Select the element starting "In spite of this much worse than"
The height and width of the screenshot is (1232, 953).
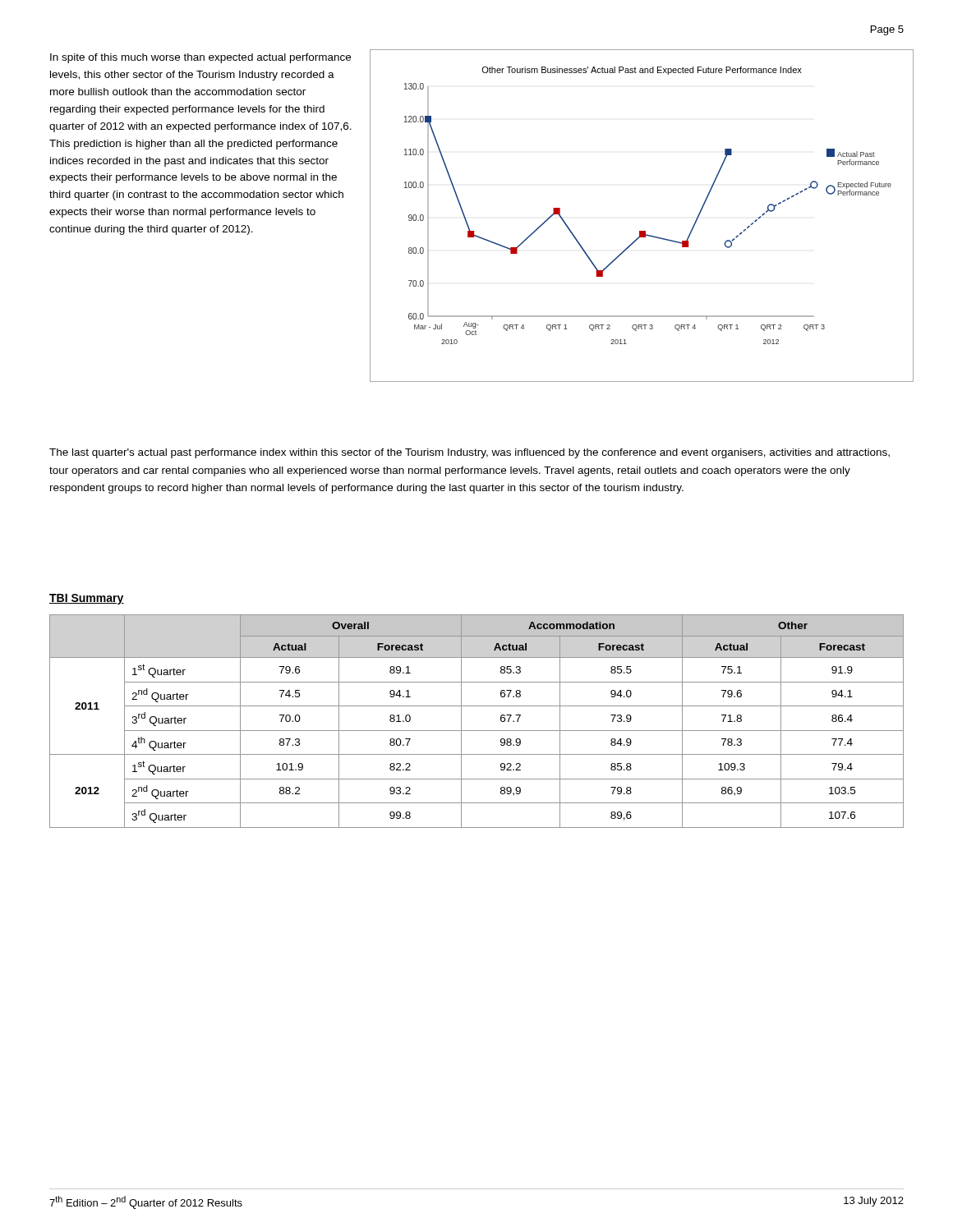coord(201,143)
